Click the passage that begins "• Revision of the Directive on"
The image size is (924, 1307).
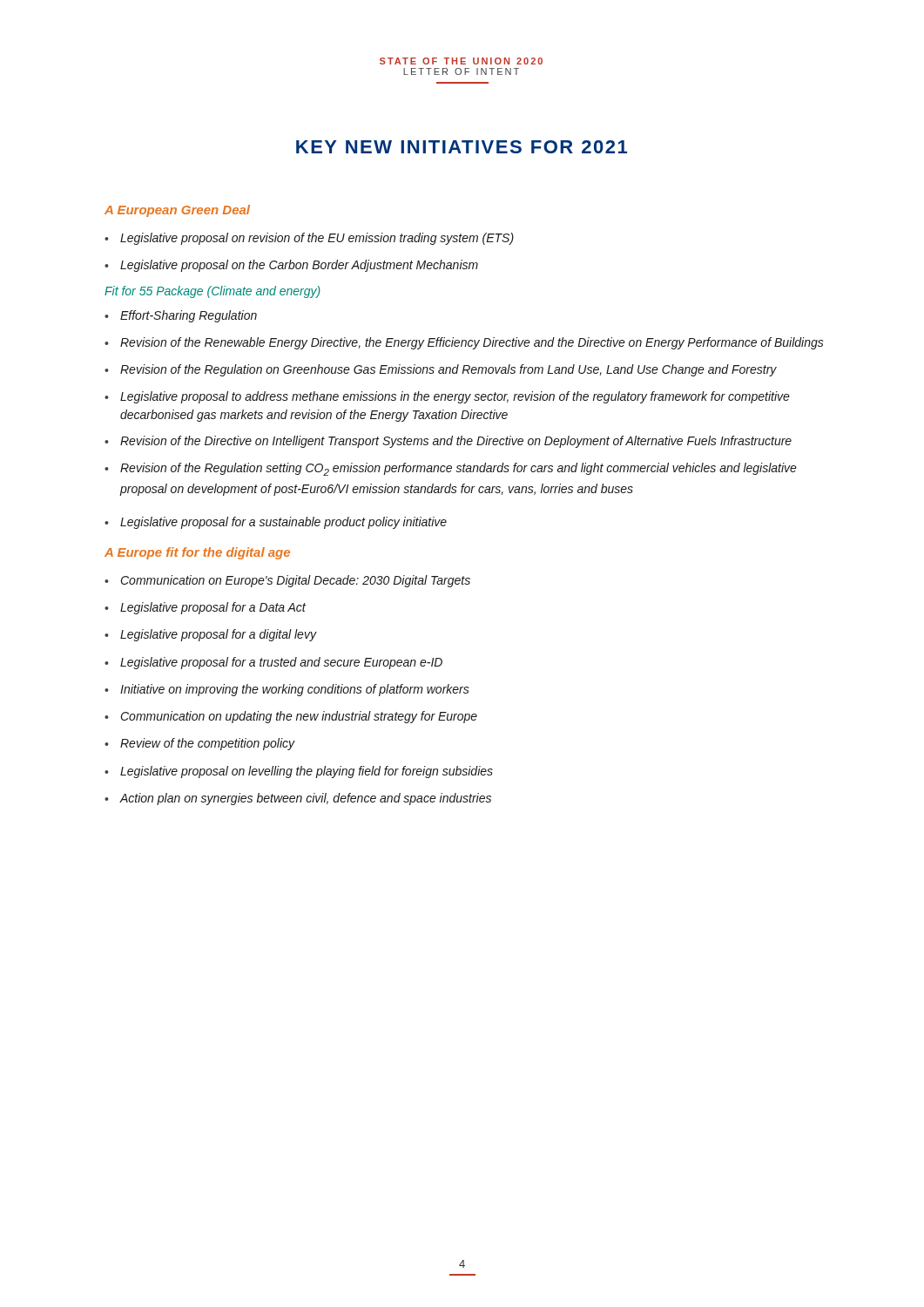coord(471,442)
